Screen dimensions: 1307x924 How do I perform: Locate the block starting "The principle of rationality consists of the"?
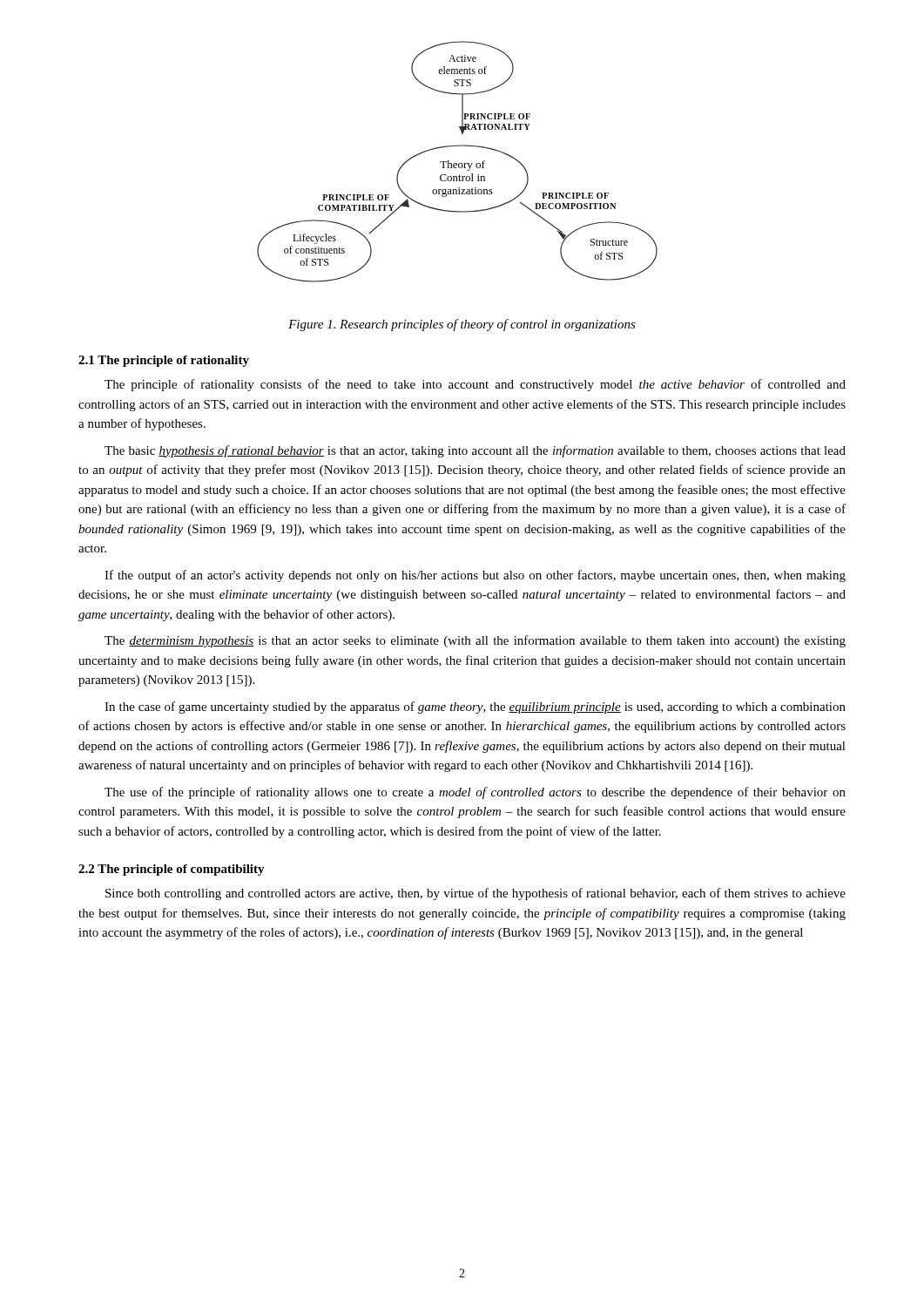(x=462, y=608)
